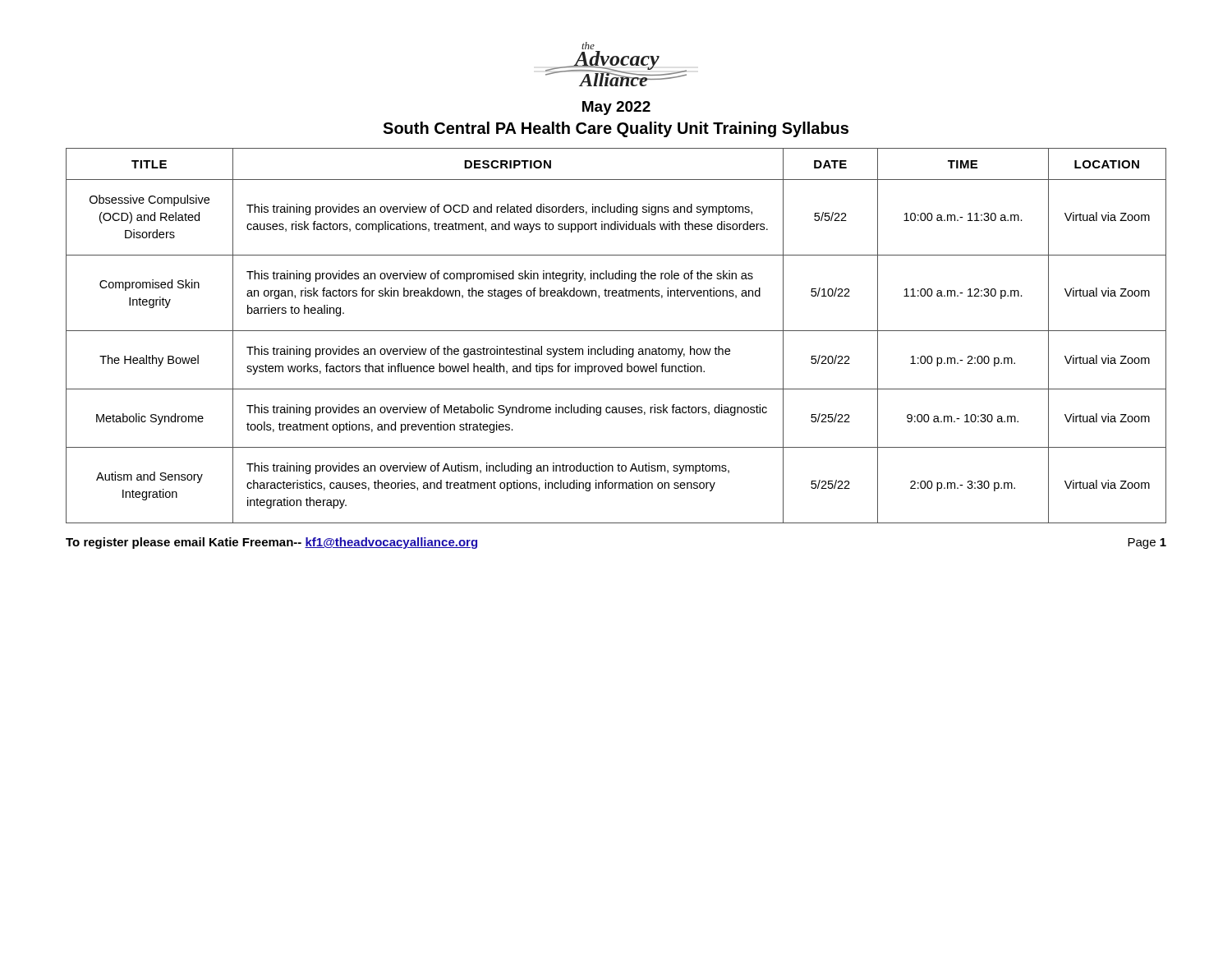Navigate to the element starting "South Central PA Health"
Image resolution: width=1232 pixels, height=953 pixels.
pos(616,128)
